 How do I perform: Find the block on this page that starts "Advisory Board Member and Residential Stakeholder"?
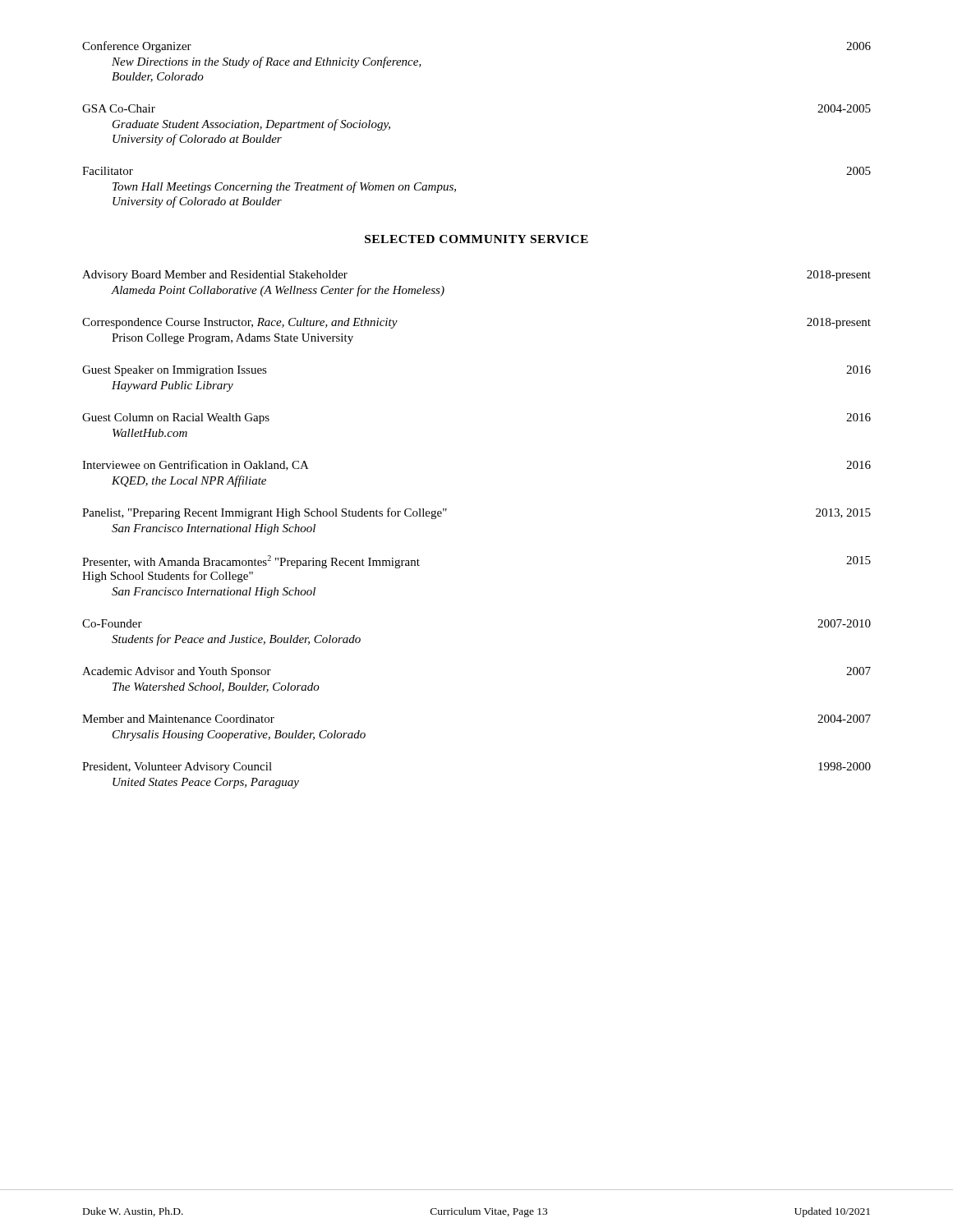coord(216,276)
